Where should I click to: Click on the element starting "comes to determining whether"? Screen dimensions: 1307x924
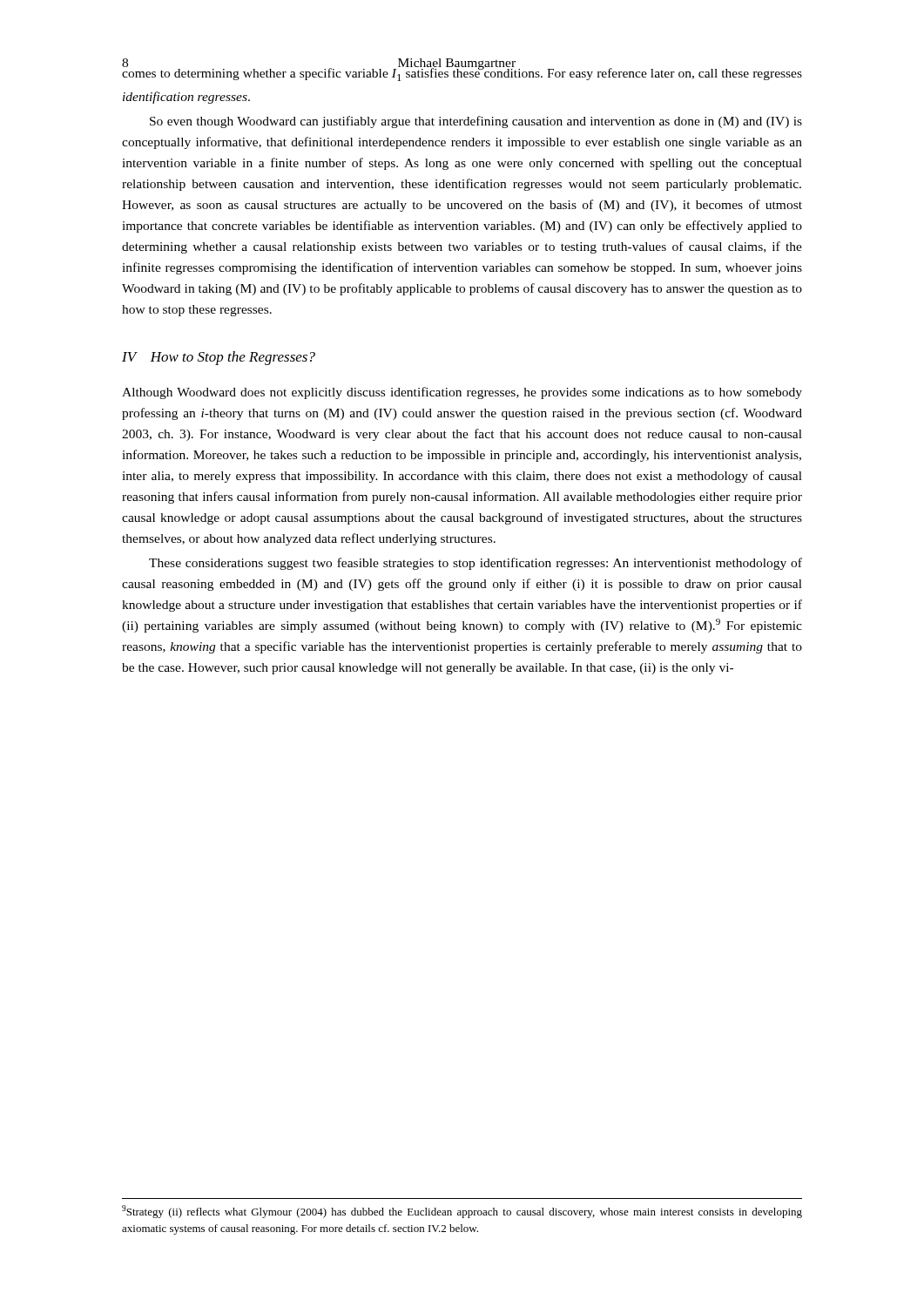pyautogui.click(x=462, y=85)
